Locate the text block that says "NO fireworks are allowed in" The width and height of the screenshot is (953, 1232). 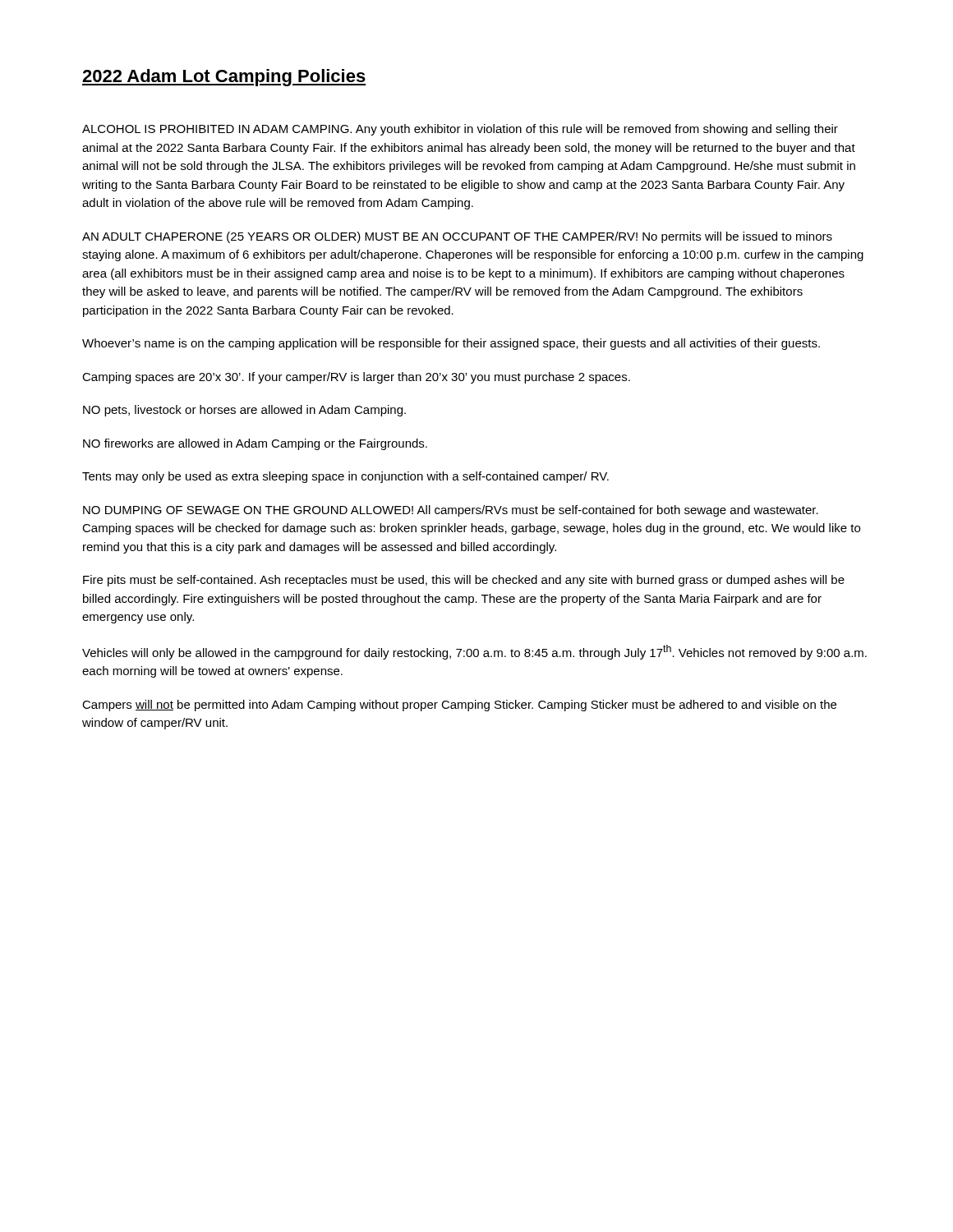tap(255, 443)
